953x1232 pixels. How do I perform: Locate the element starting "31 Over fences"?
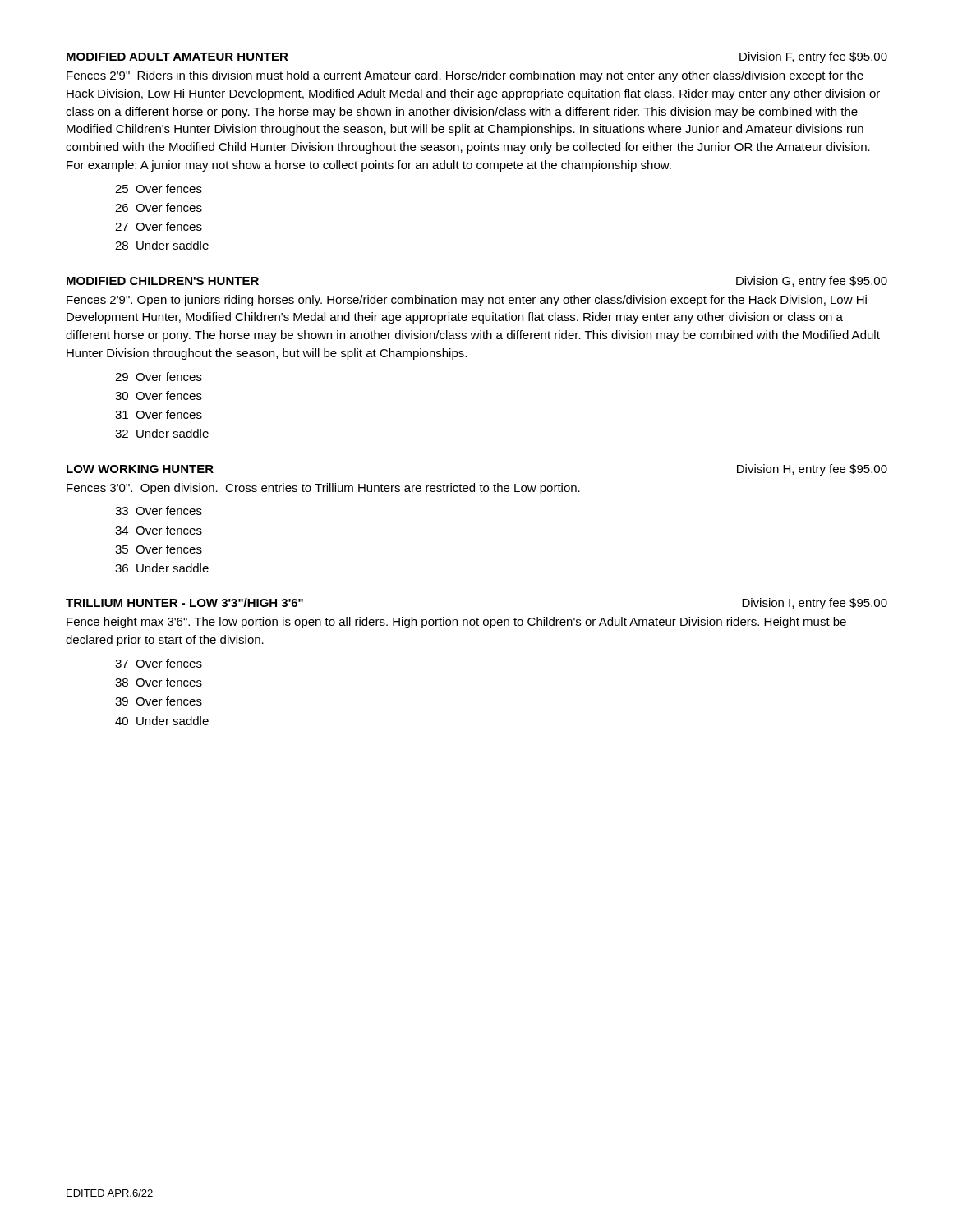159,414
